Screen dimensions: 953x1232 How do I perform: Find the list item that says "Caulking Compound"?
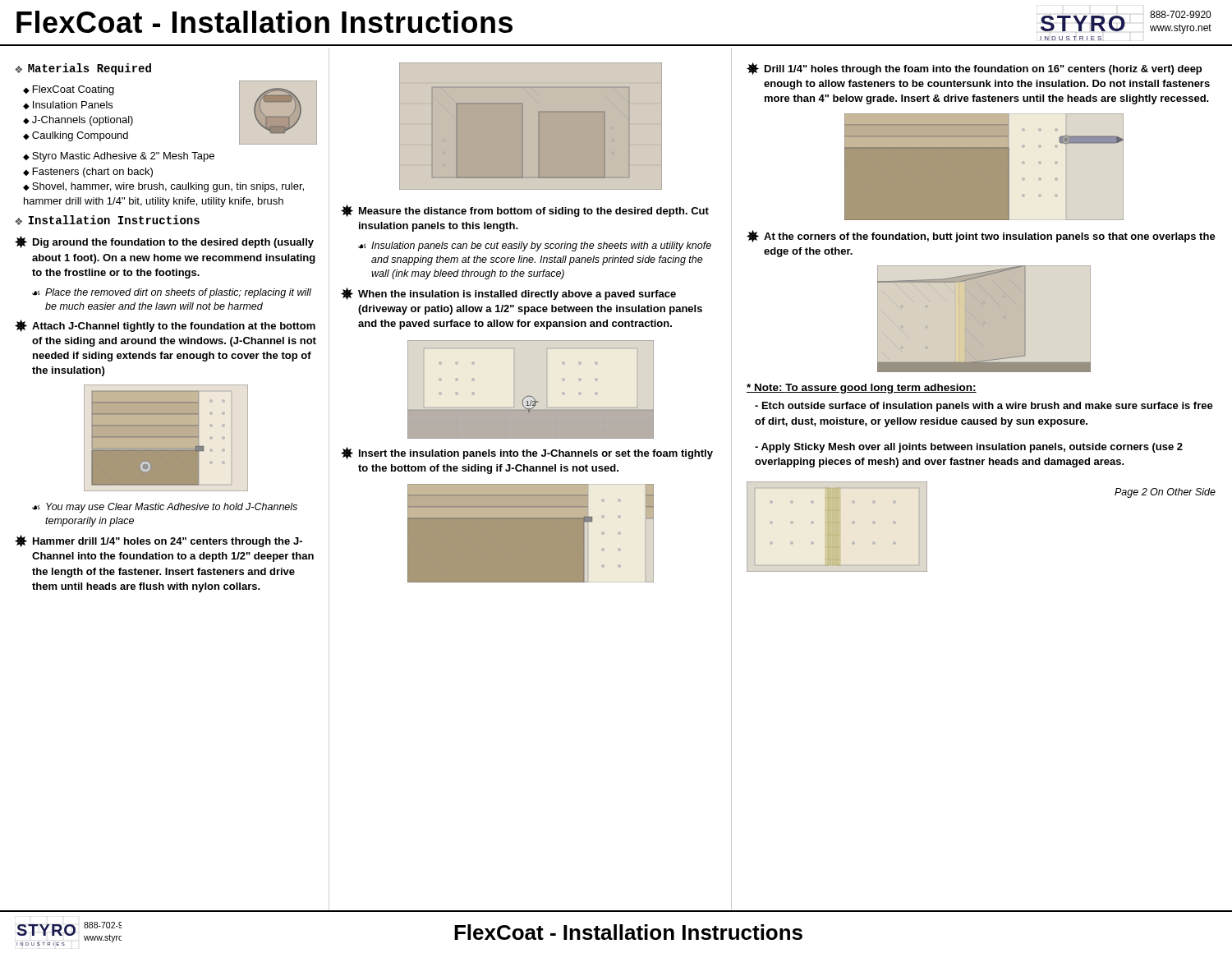coord(80,135)
